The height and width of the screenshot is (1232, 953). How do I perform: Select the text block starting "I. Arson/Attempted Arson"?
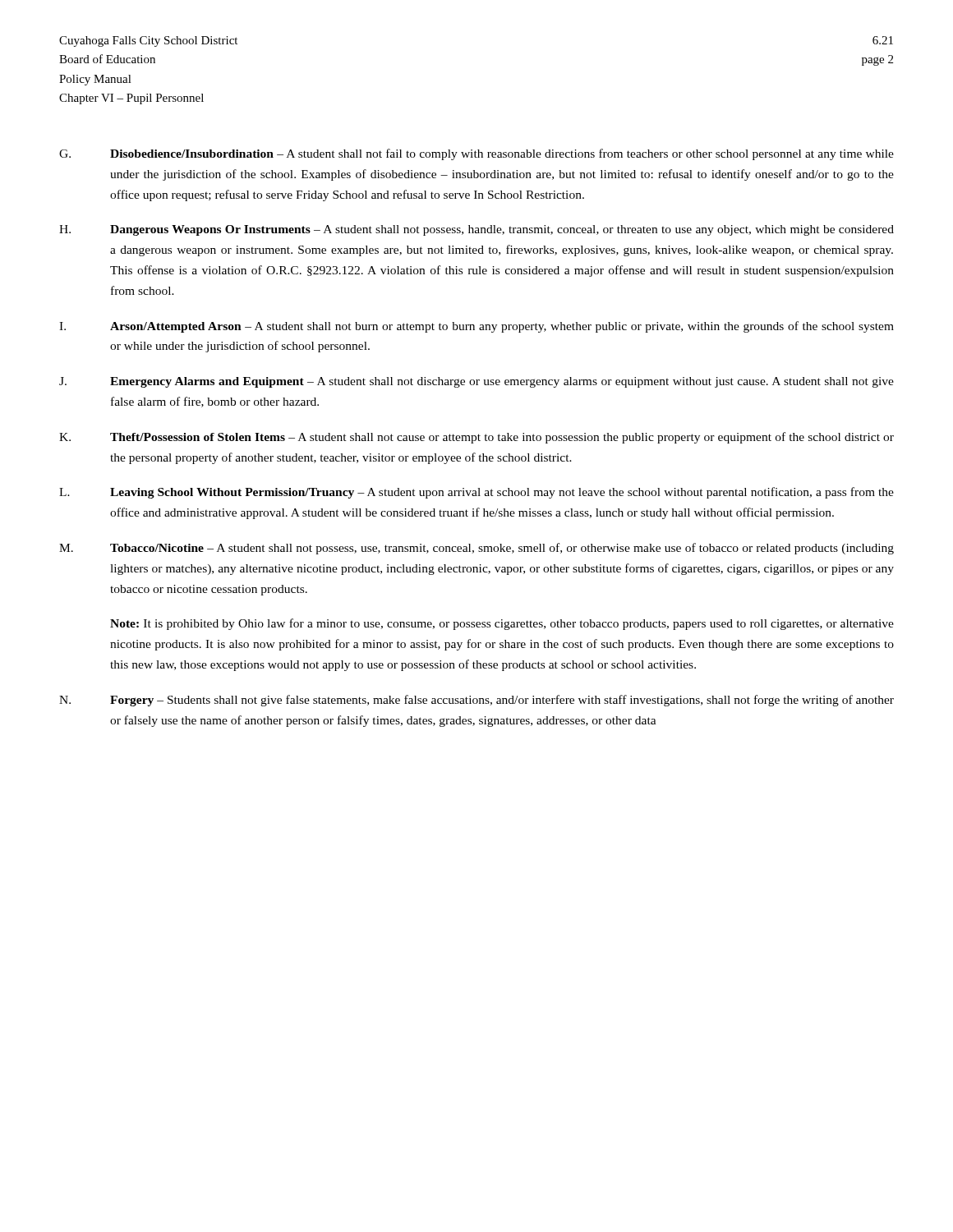[x=476, y=336]
